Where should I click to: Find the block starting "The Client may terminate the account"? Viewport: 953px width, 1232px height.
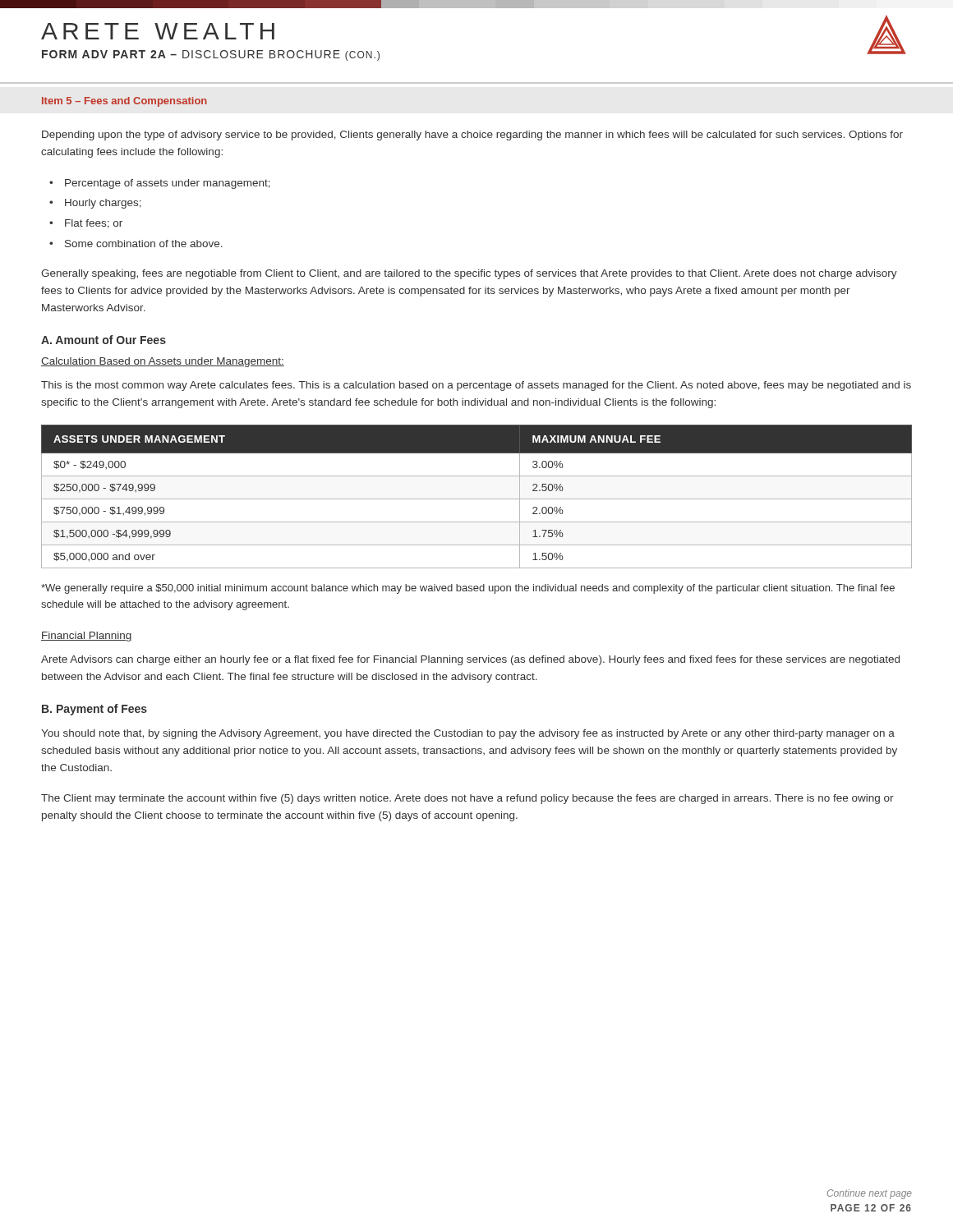(467, 806)
